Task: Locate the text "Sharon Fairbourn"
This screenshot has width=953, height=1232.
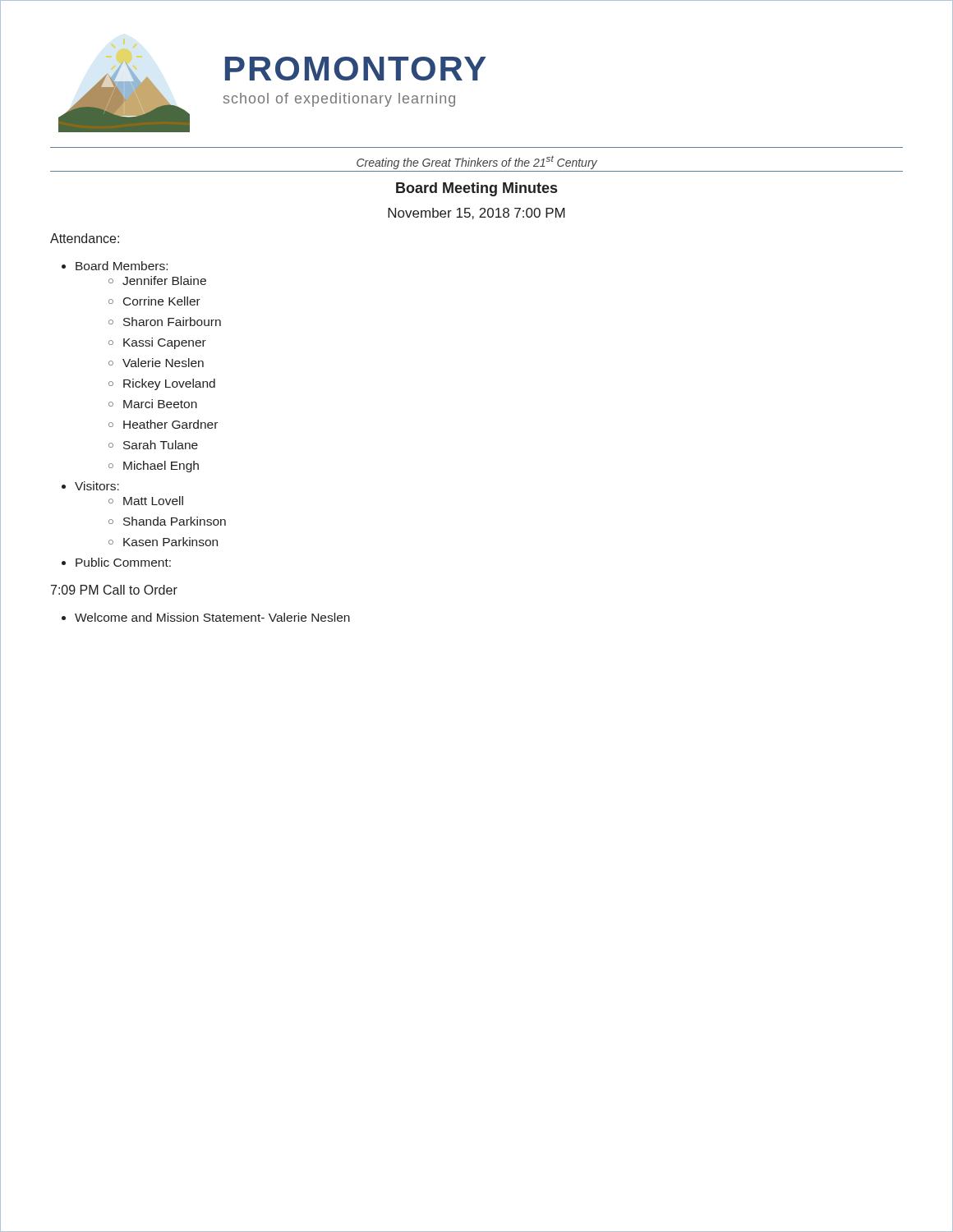Action: click(172, 322)
